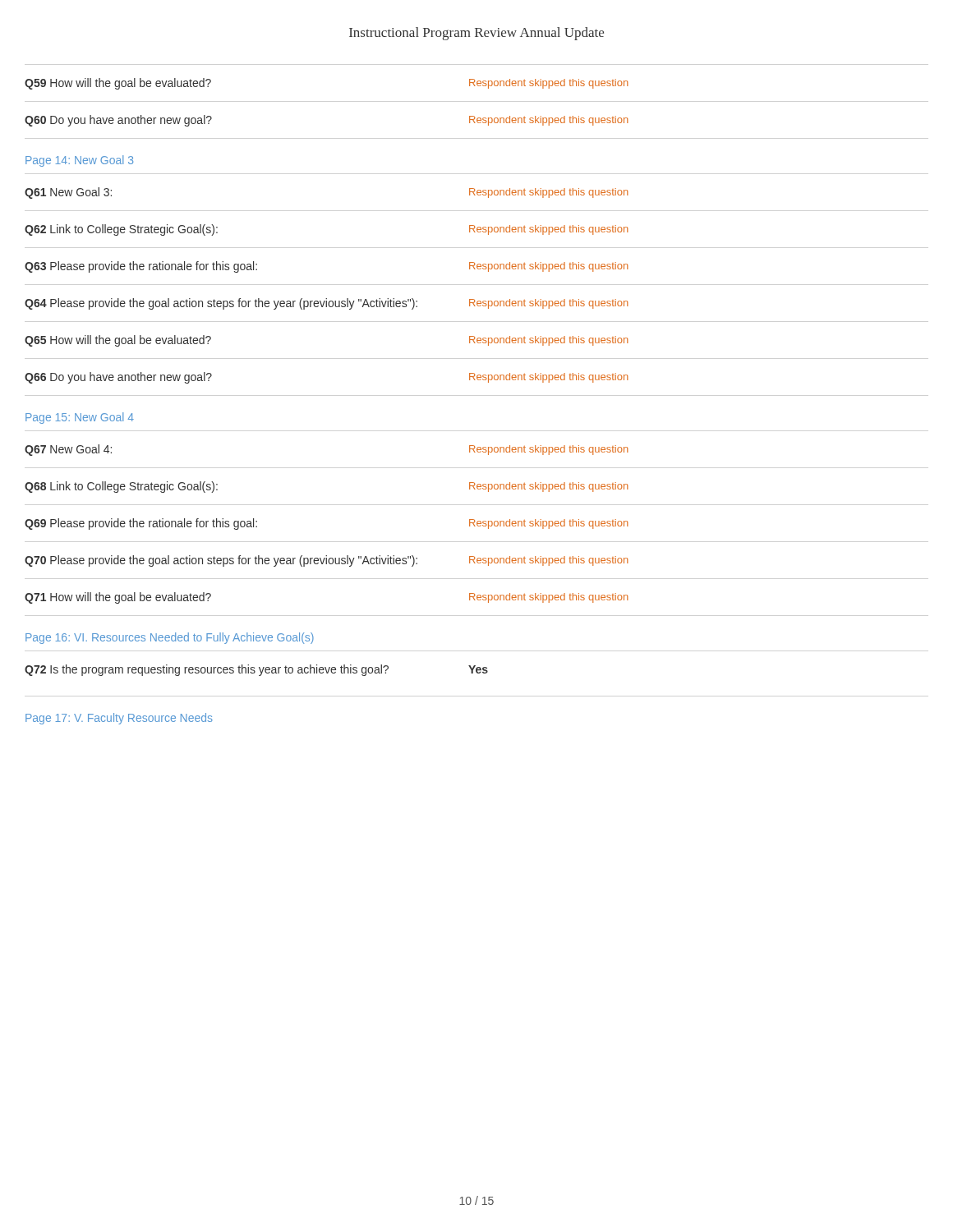Locate the element starting "Q64 Please provide the goal"
This screenshot has width=953, height=1232.
point(476,303)
